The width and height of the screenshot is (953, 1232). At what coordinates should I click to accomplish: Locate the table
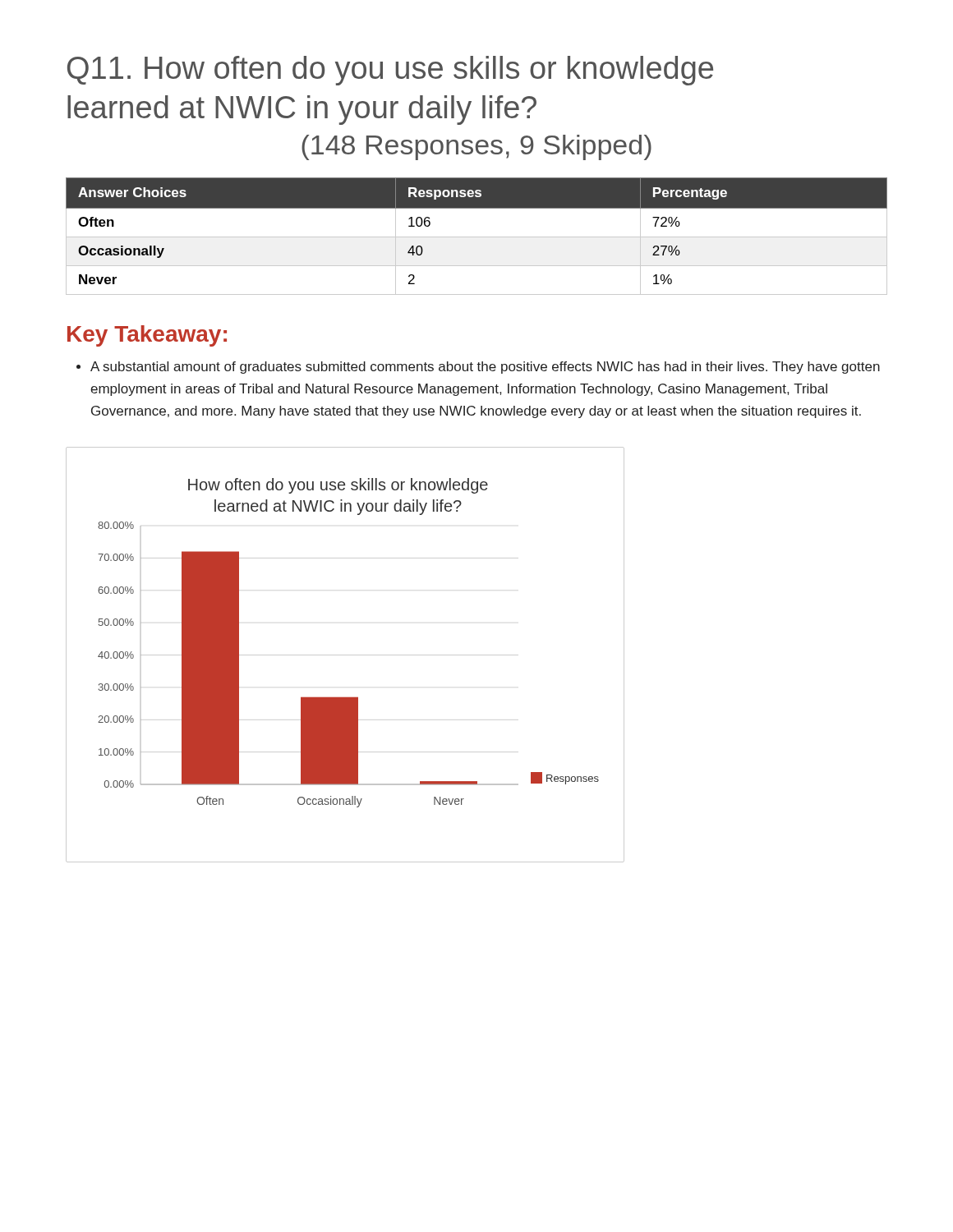tap(476, 236)
